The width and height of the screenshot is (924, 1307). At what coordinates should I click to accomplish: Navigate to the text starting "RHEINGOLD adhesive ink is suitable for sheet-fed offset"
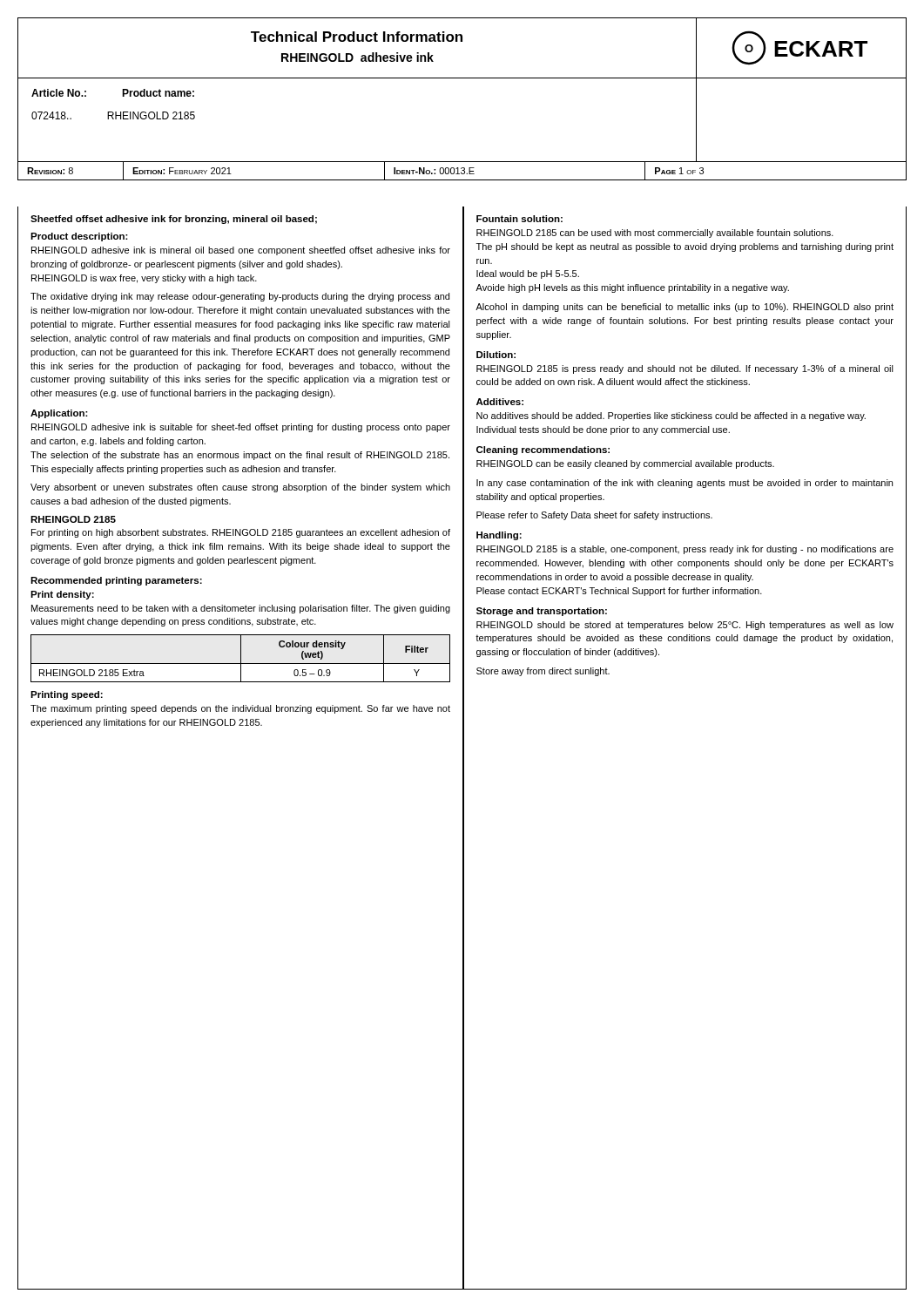240,448
